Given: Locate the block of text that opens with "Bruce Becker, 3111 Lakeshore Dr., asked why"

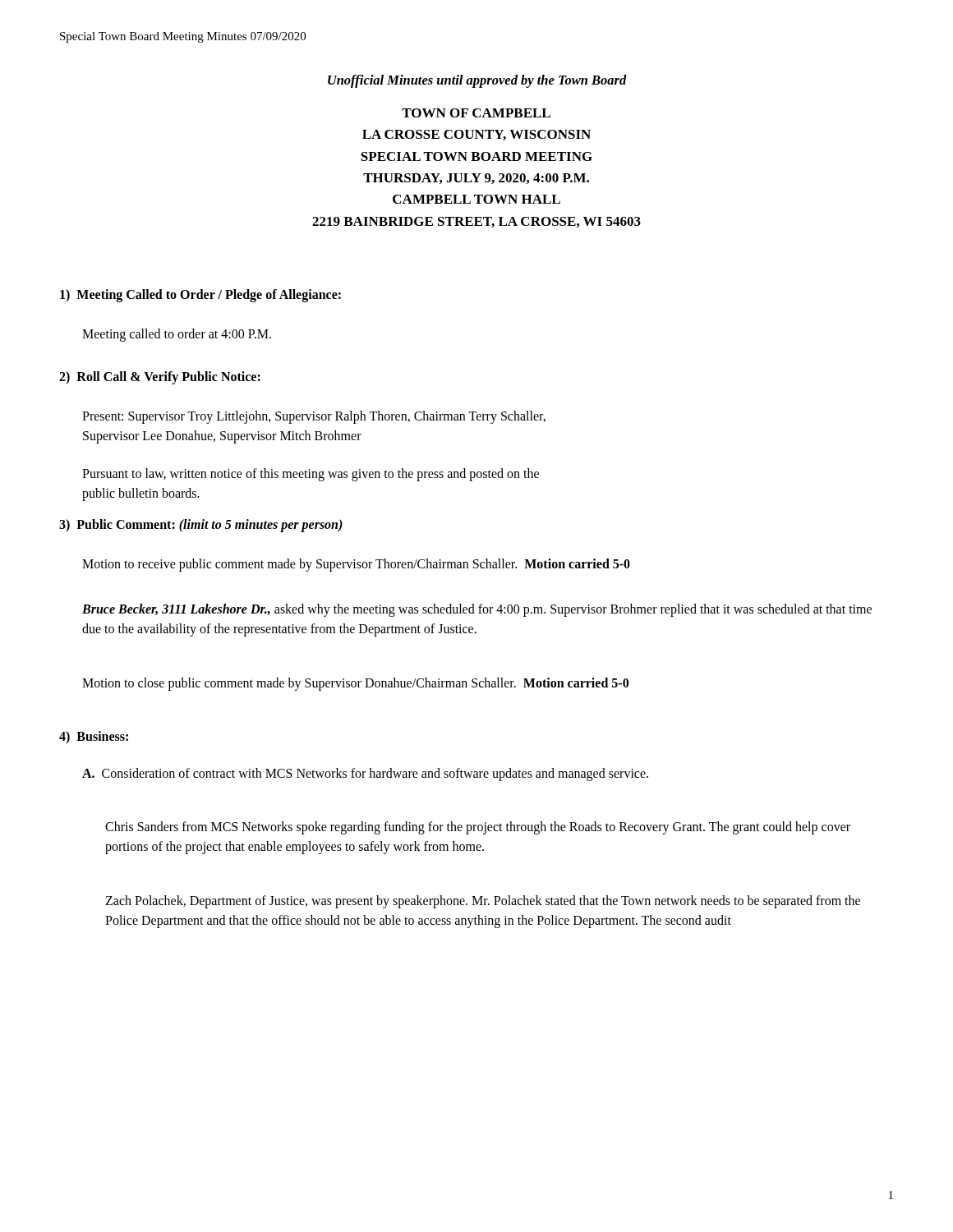Looking at the screenshot, I should (x=477, y=619).
